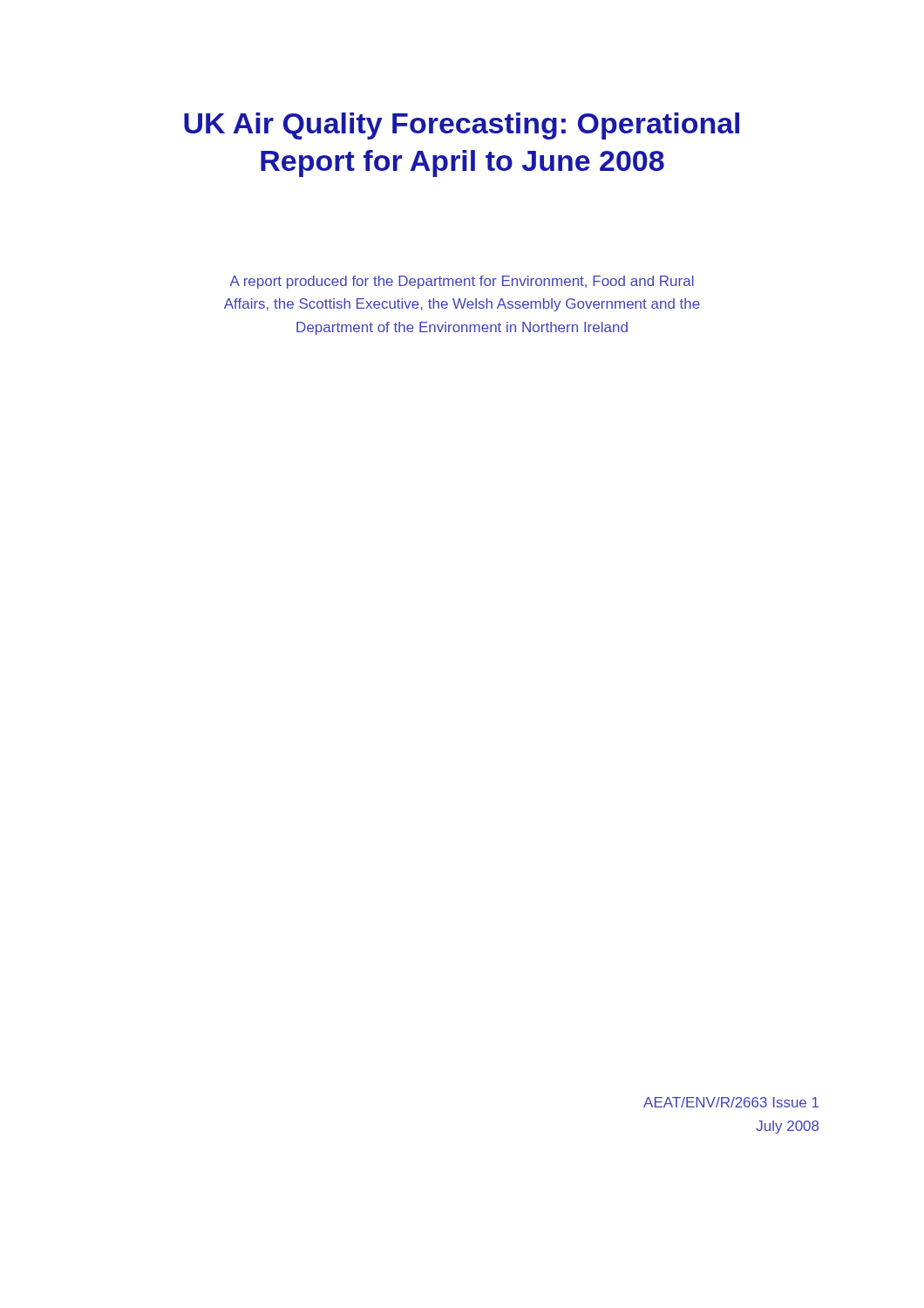Locate the passage starting "AEAT/ENV/R/2663 Issue 1July 2008"

point(731,1115)
